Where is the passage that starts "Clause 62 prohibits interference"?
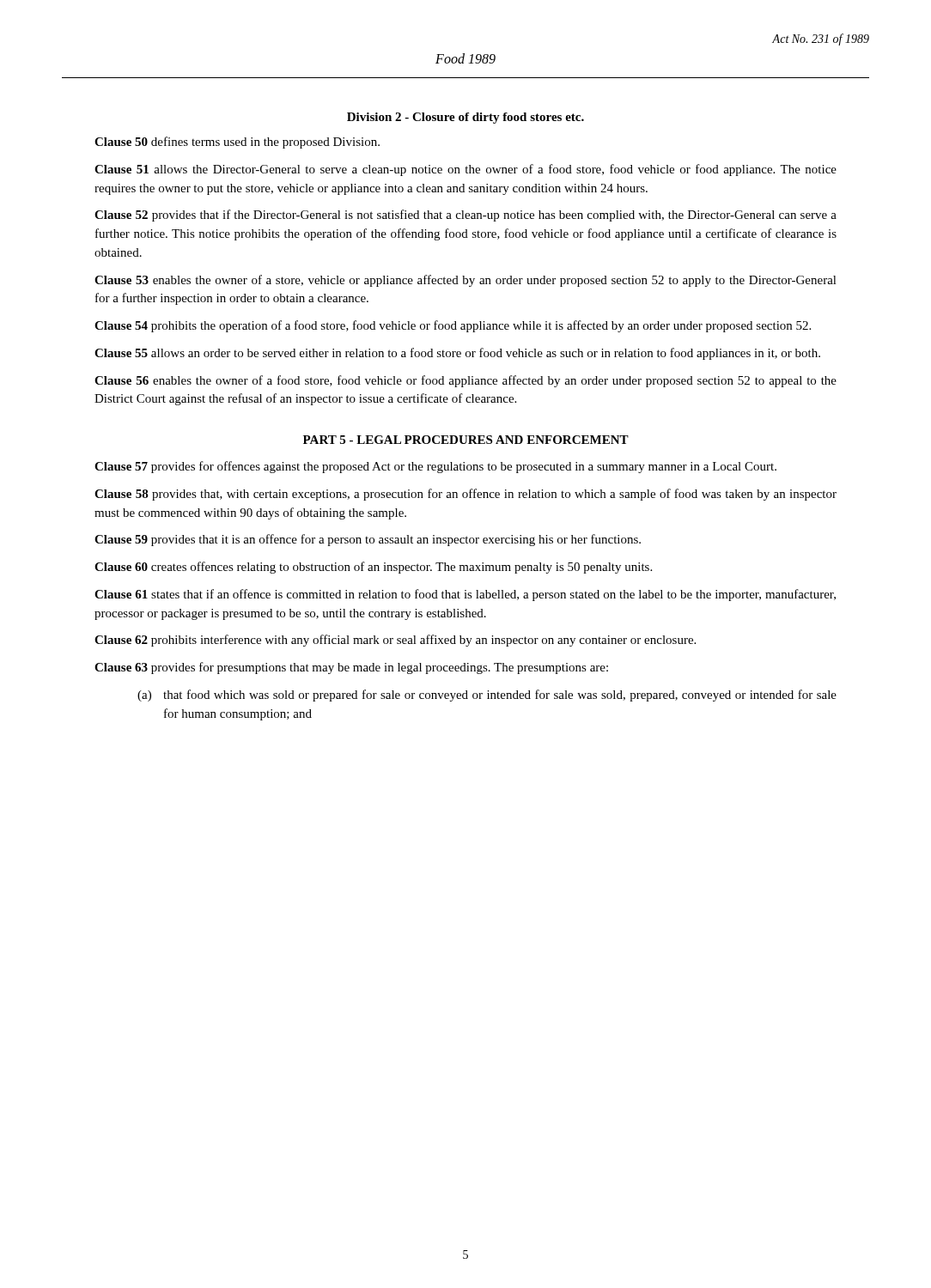Image resolution: width=931 pixels, height=1288 pixels. pyautogui.click(x=396, y=640)
